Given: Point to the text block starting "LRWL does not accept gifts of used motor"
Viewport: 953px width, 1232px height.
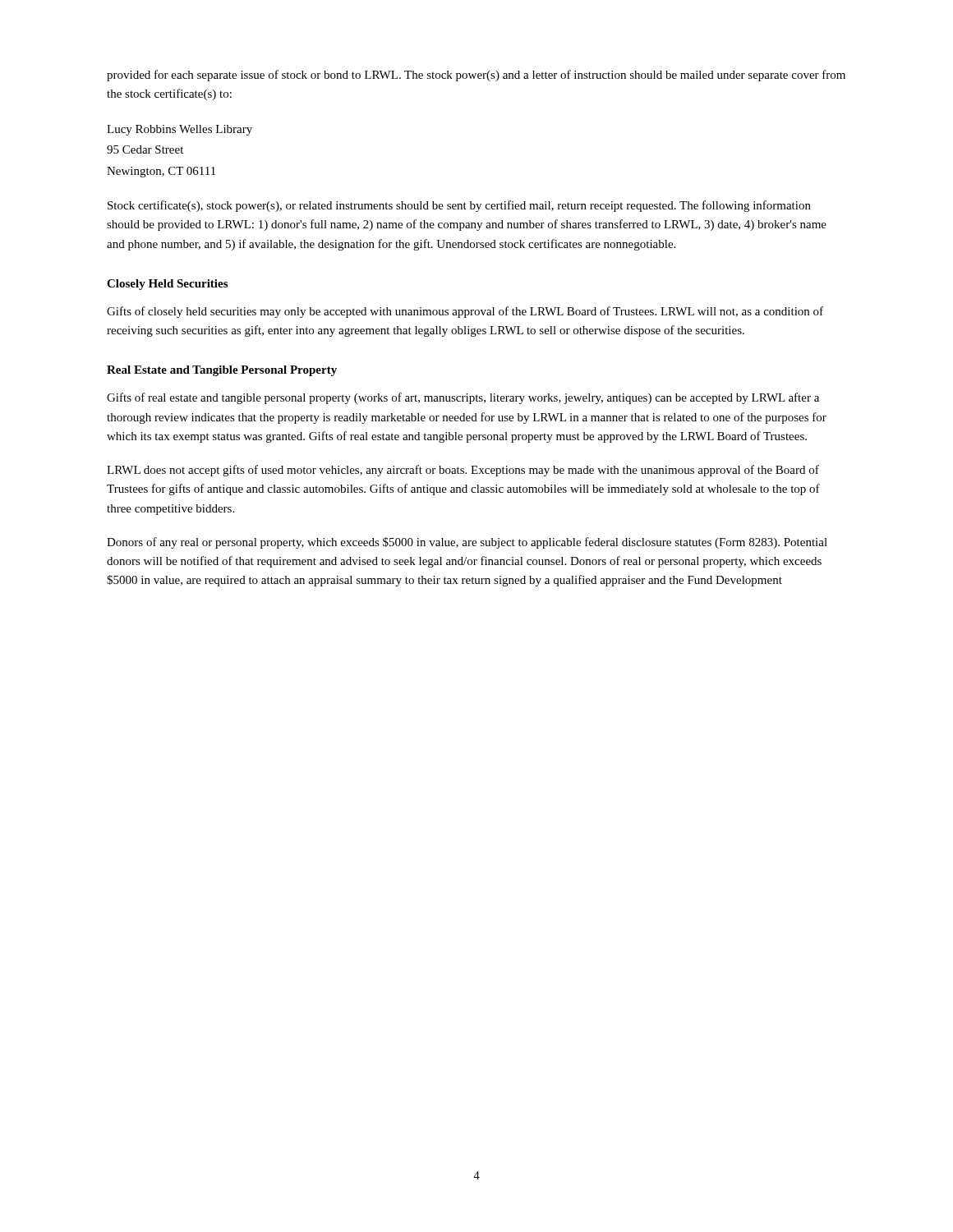Looking at the screenshot, I should click(x=463, y=489).
